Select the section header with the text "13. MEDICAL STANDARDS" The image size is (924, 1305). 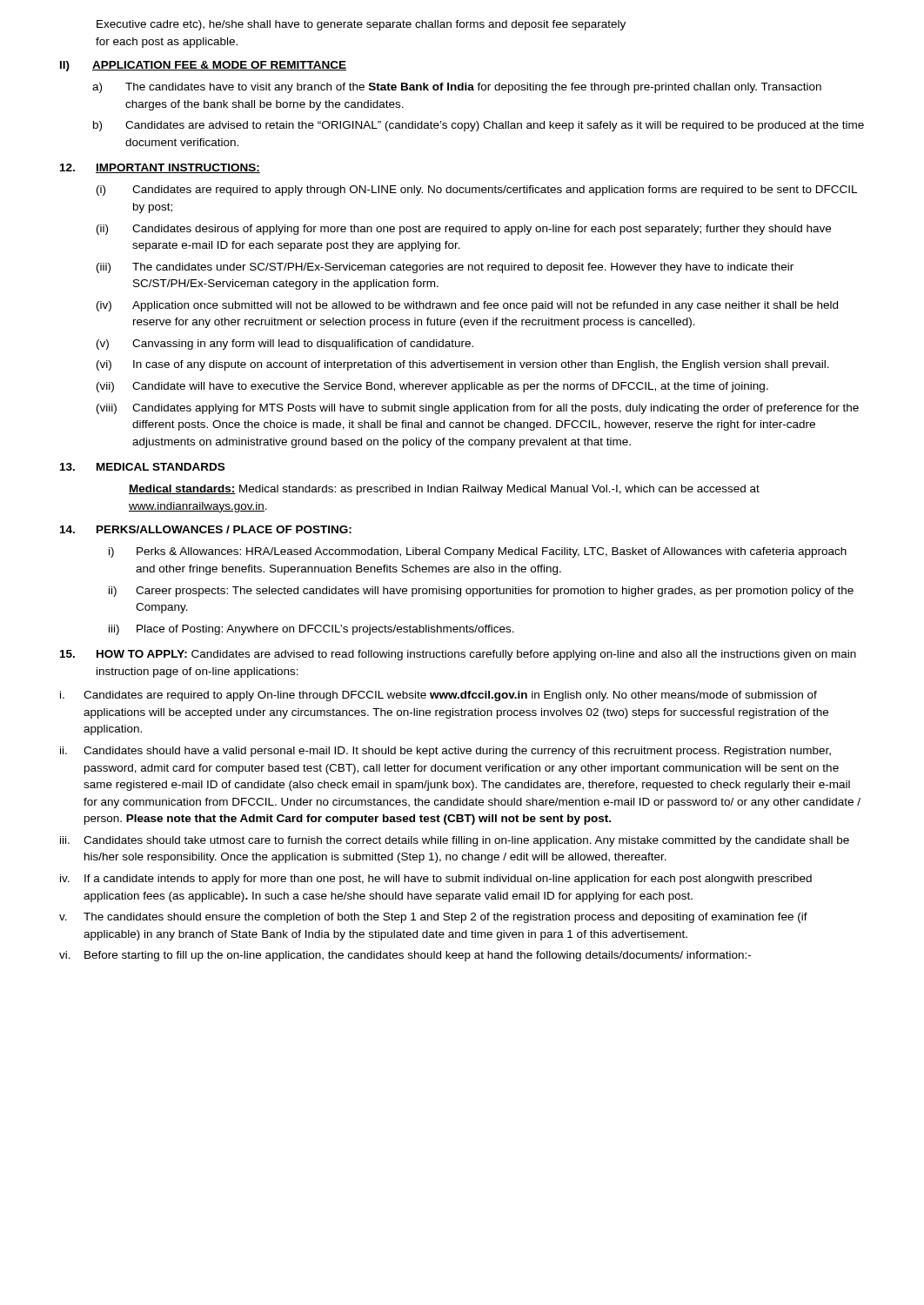click(x=142, y=467)
